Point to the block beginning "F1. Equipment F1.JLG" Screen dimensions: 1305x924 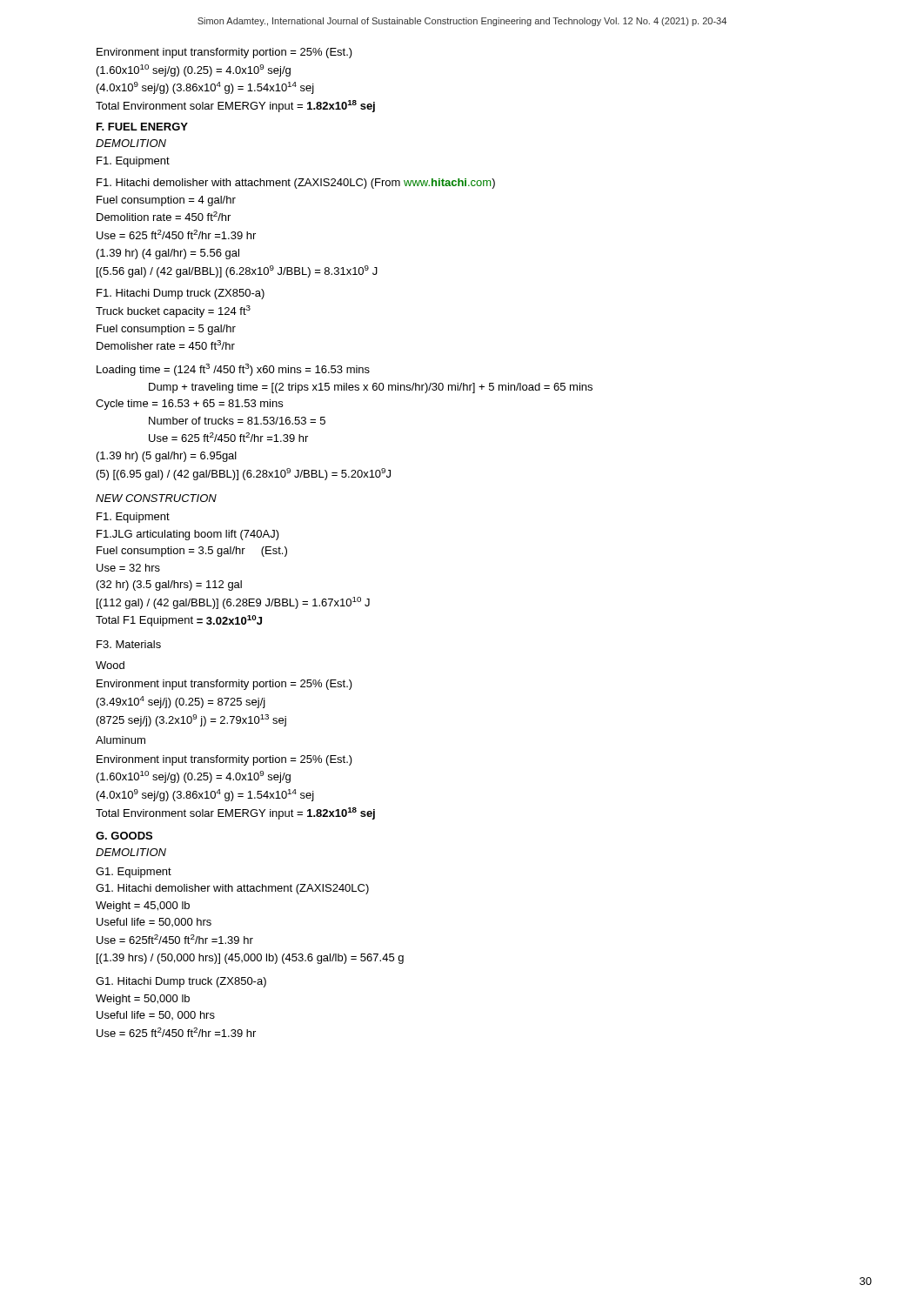[x=133, y=518]
